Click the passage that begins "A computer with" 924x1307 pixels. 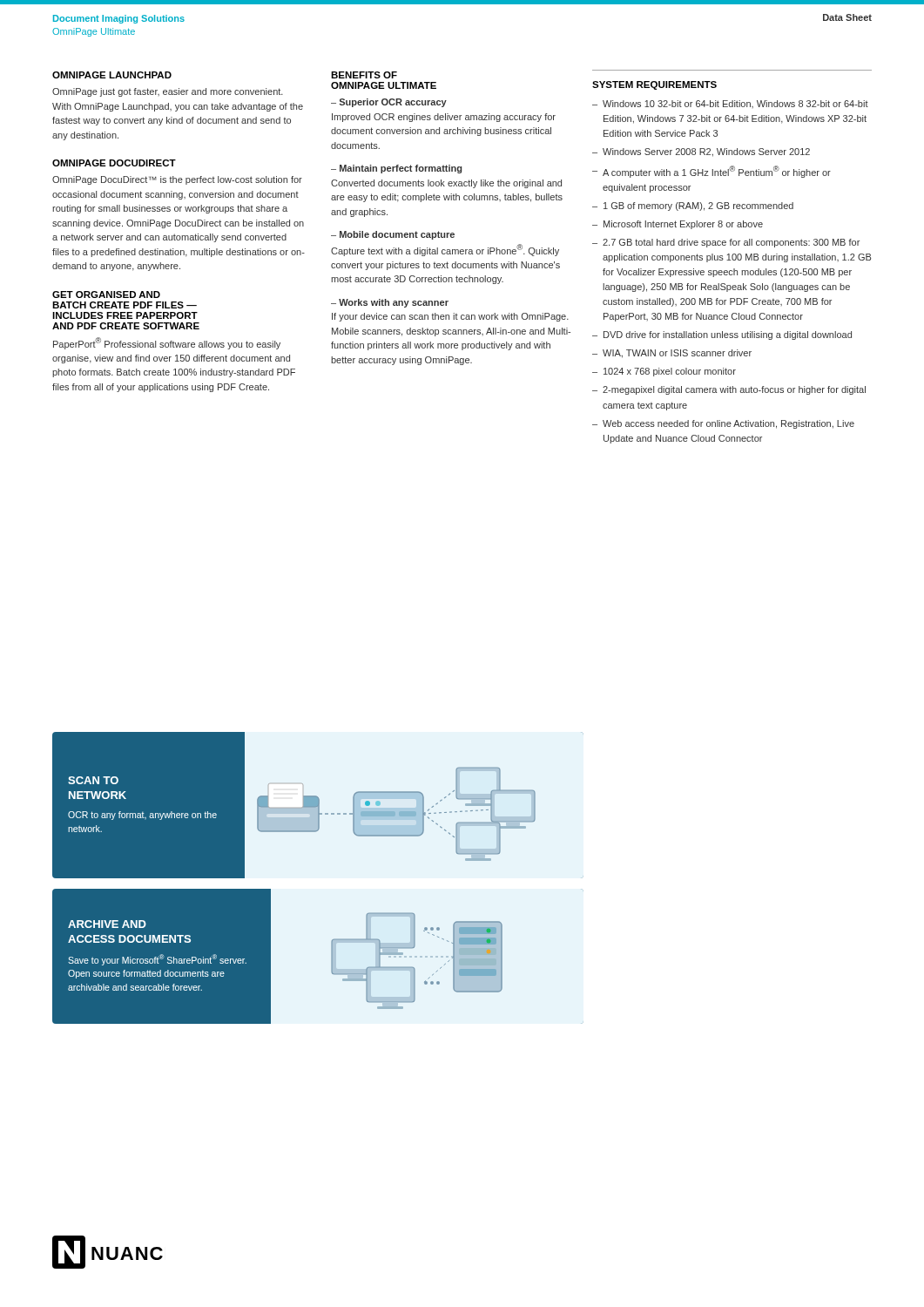point(717,179)
